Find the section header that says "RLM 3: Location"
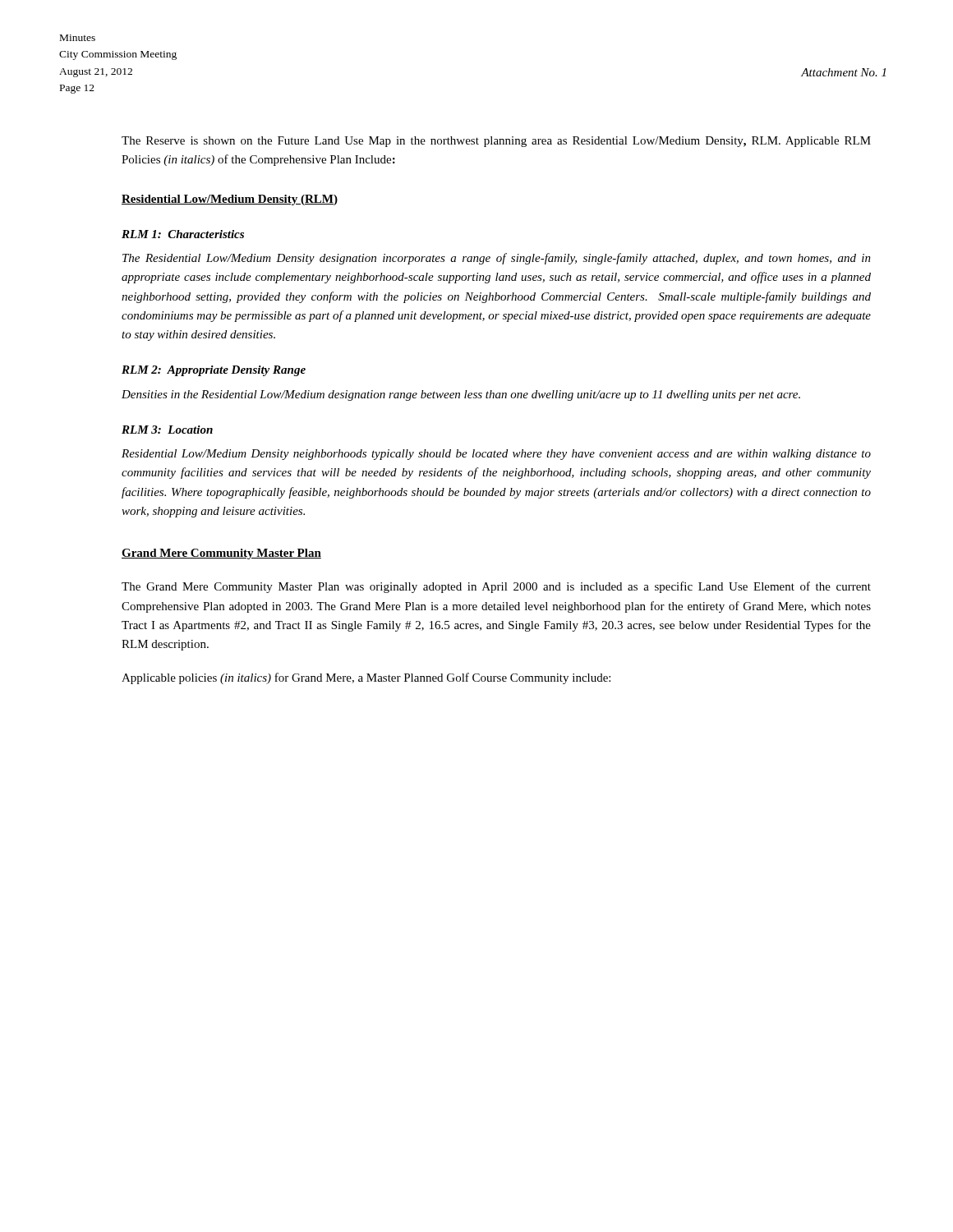Viewport: 953px width, 1232px height. (167, 429)
